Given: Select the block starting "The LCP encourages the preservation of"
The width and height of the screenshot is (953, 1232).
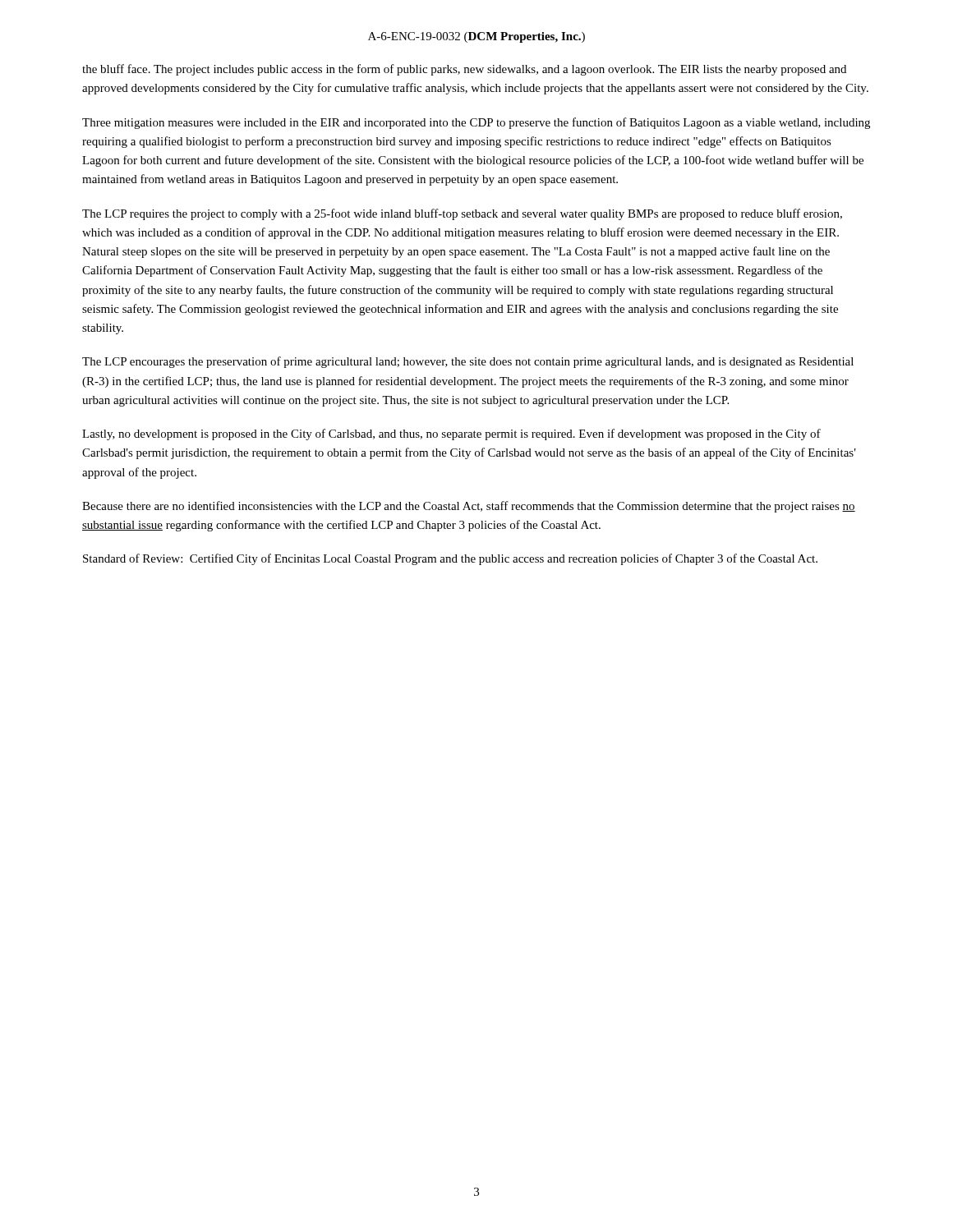Looking at the screenshot, I should (468, 381).
